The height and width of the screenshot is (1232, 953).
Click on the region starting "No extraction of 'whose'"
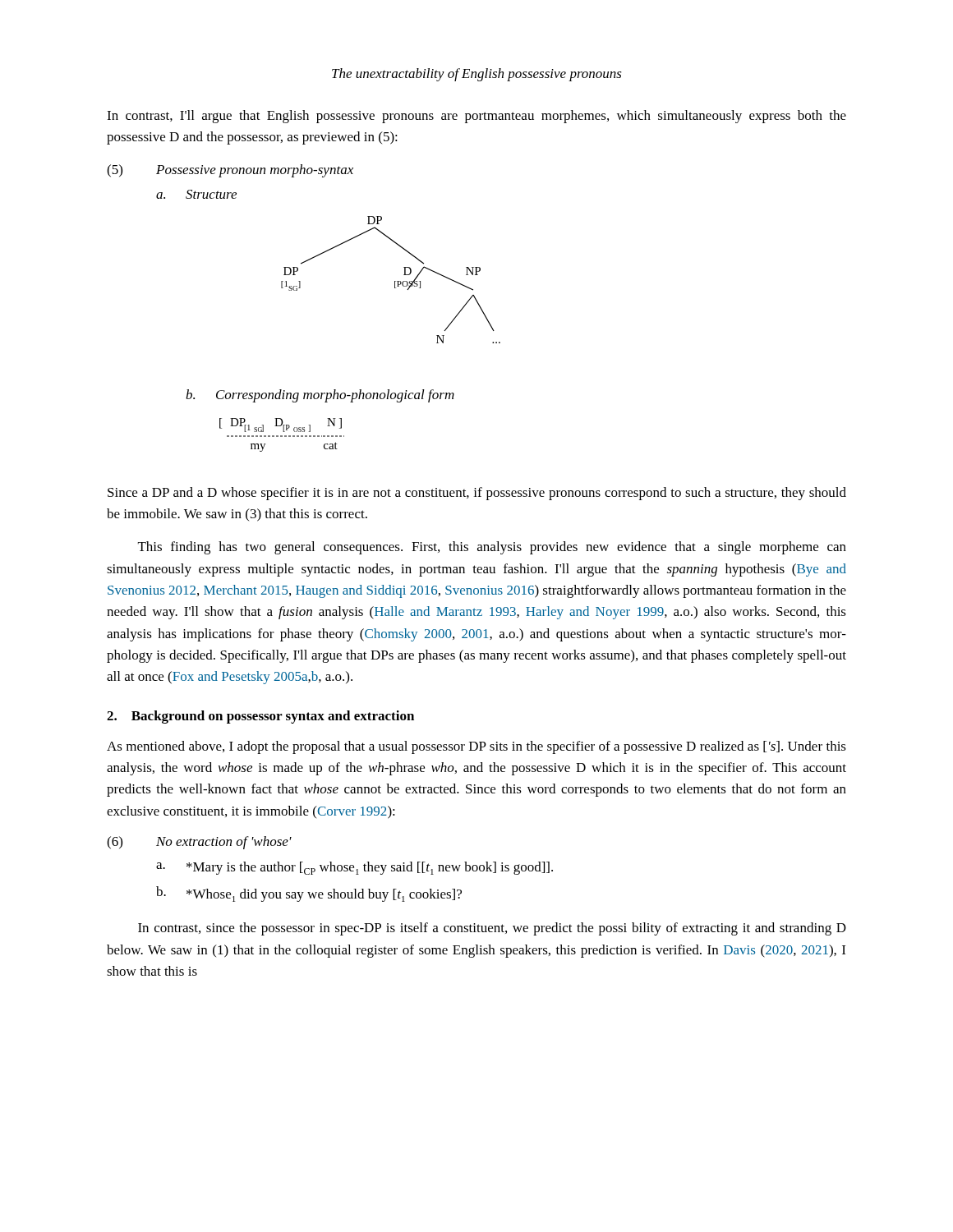tap(224, 842)
